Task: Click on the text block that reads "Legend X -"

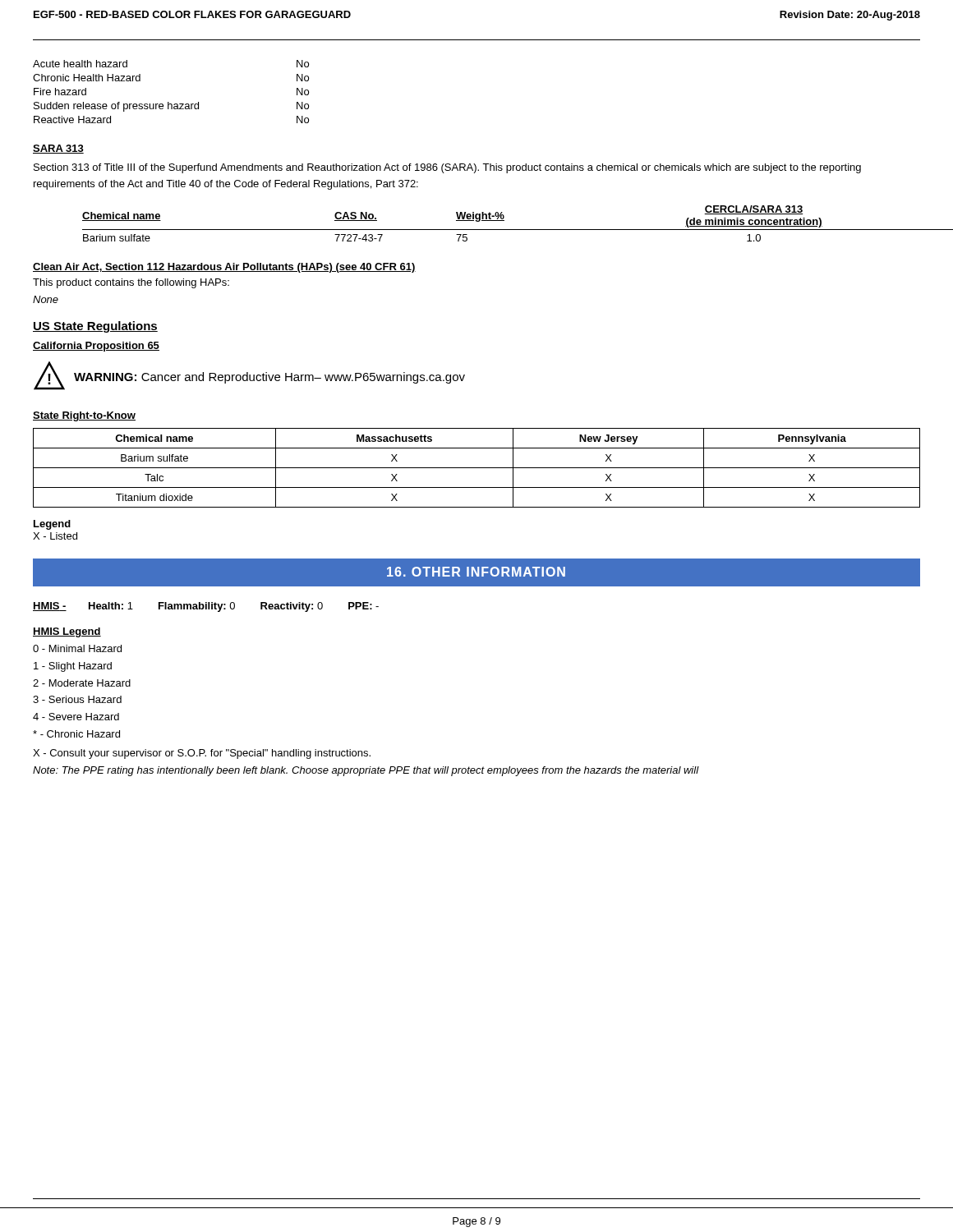Action: (52, 525)
